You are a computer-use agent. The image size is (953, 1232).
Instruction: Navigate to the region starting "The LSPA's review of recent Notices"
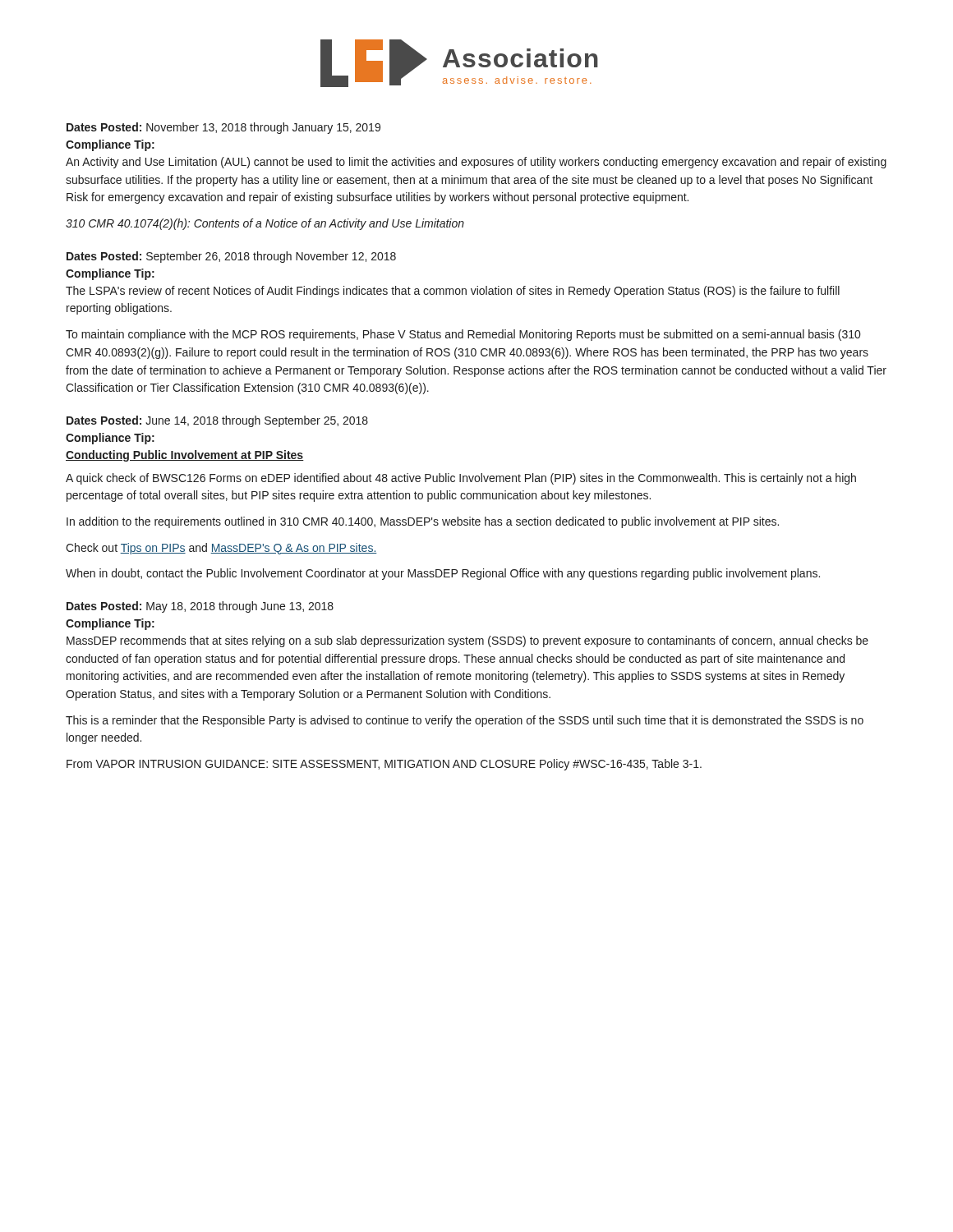[453, 299]
